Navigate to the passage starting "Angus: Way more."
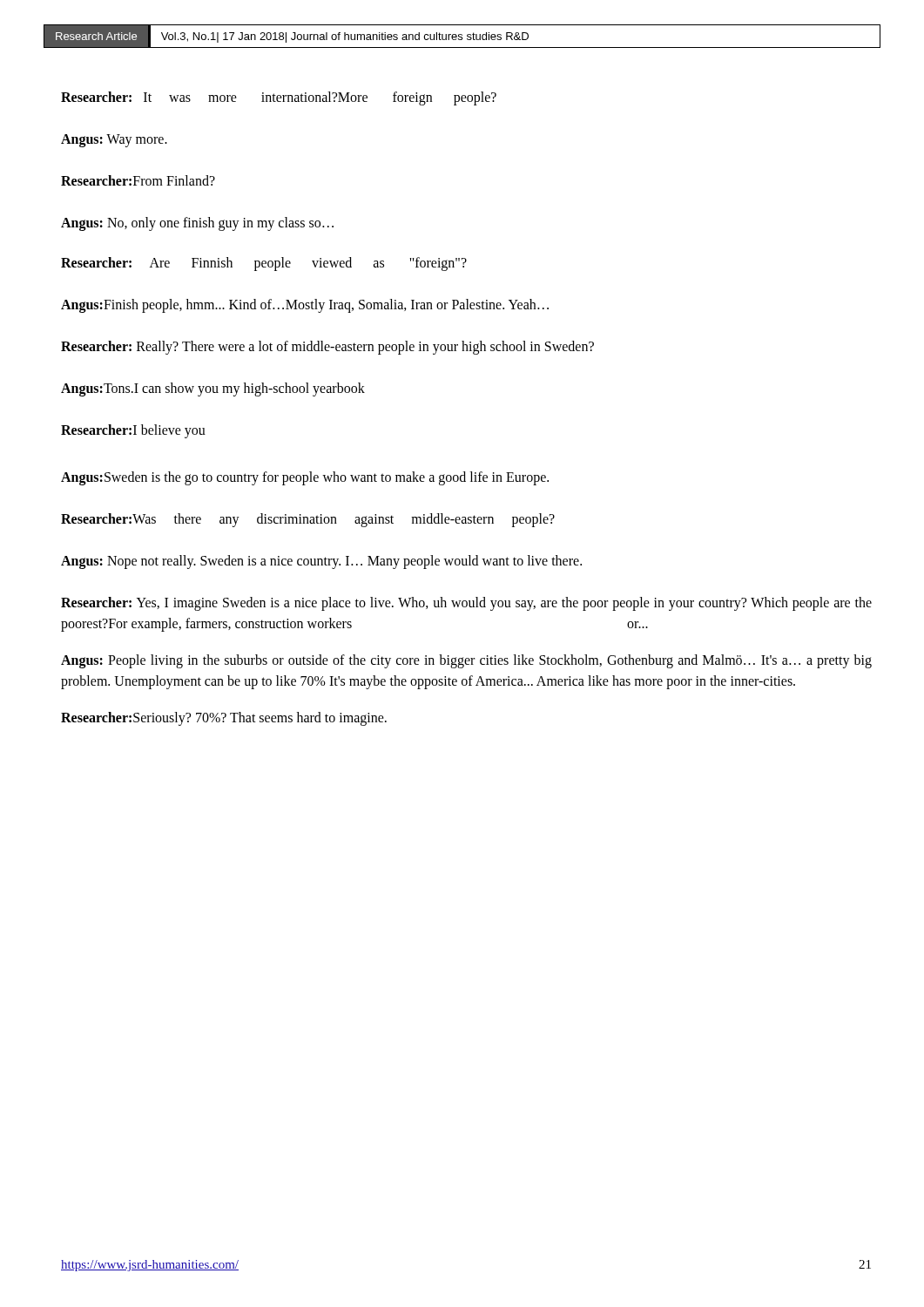 [x=114, y=139]
